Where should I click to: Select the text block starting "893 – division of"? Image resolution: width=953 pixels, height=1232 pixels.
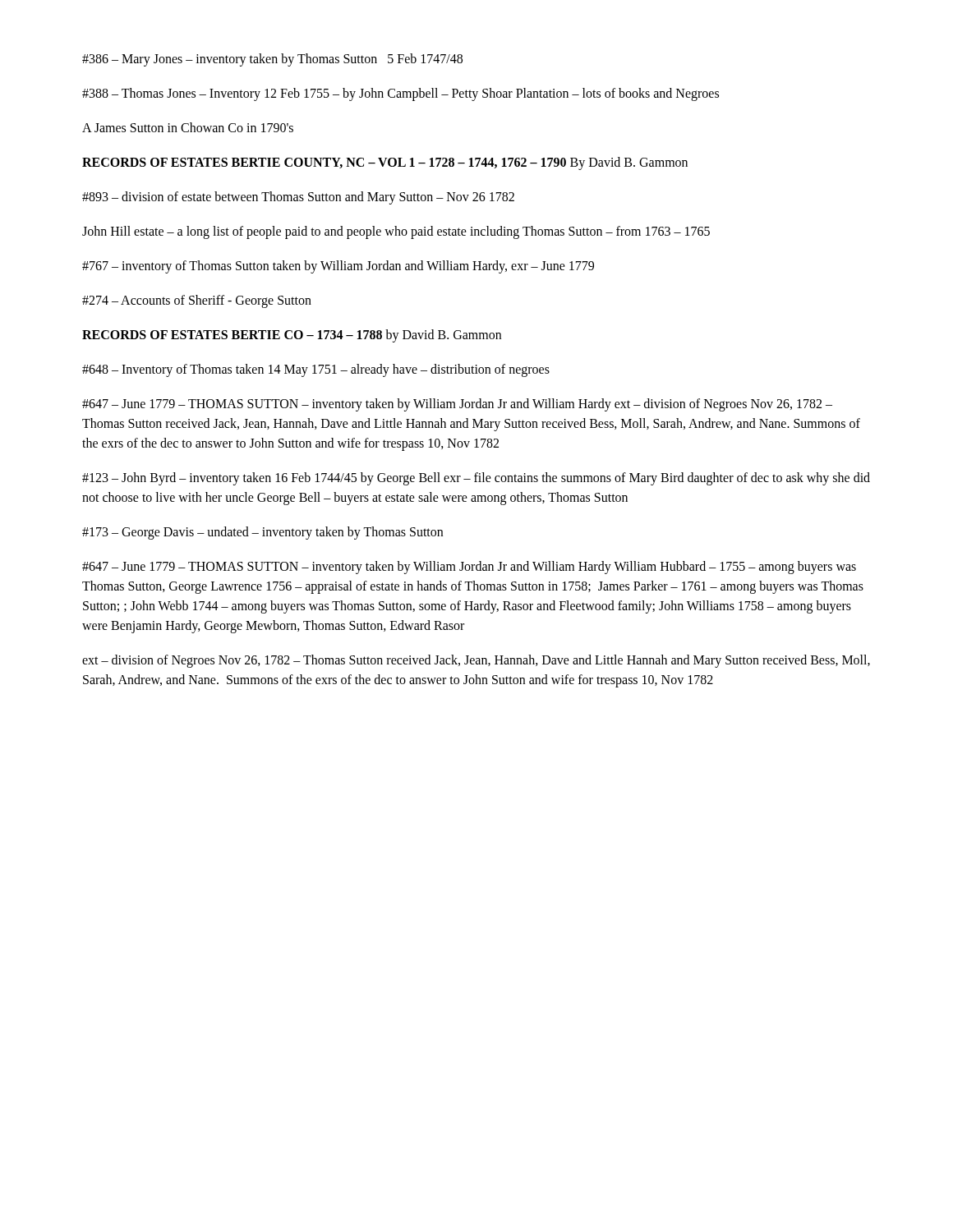(x=299, y=197)
